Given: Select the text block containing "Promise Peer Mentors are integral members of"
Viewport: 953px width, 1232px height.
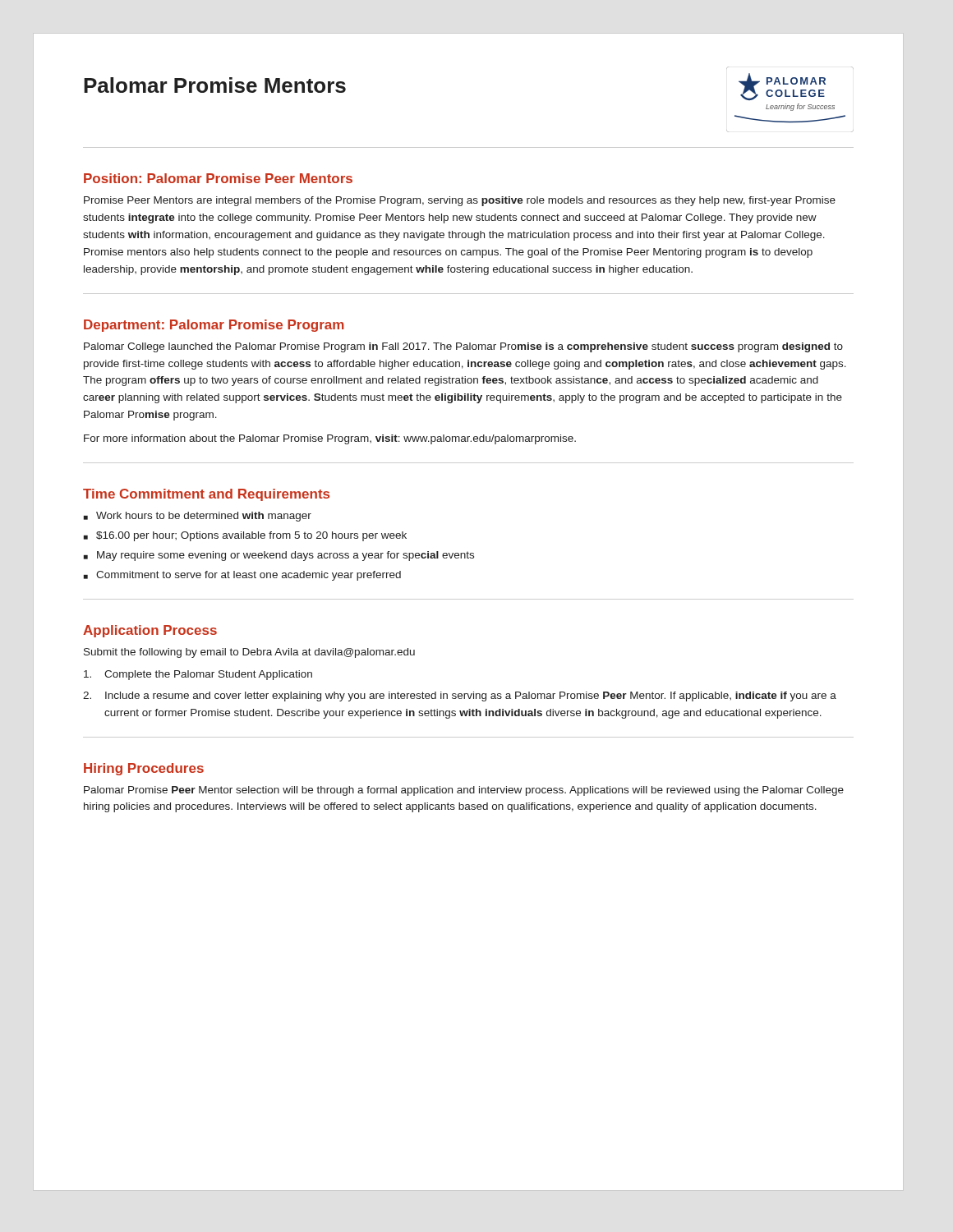Looking at the screenshot, I should [468, 235].
